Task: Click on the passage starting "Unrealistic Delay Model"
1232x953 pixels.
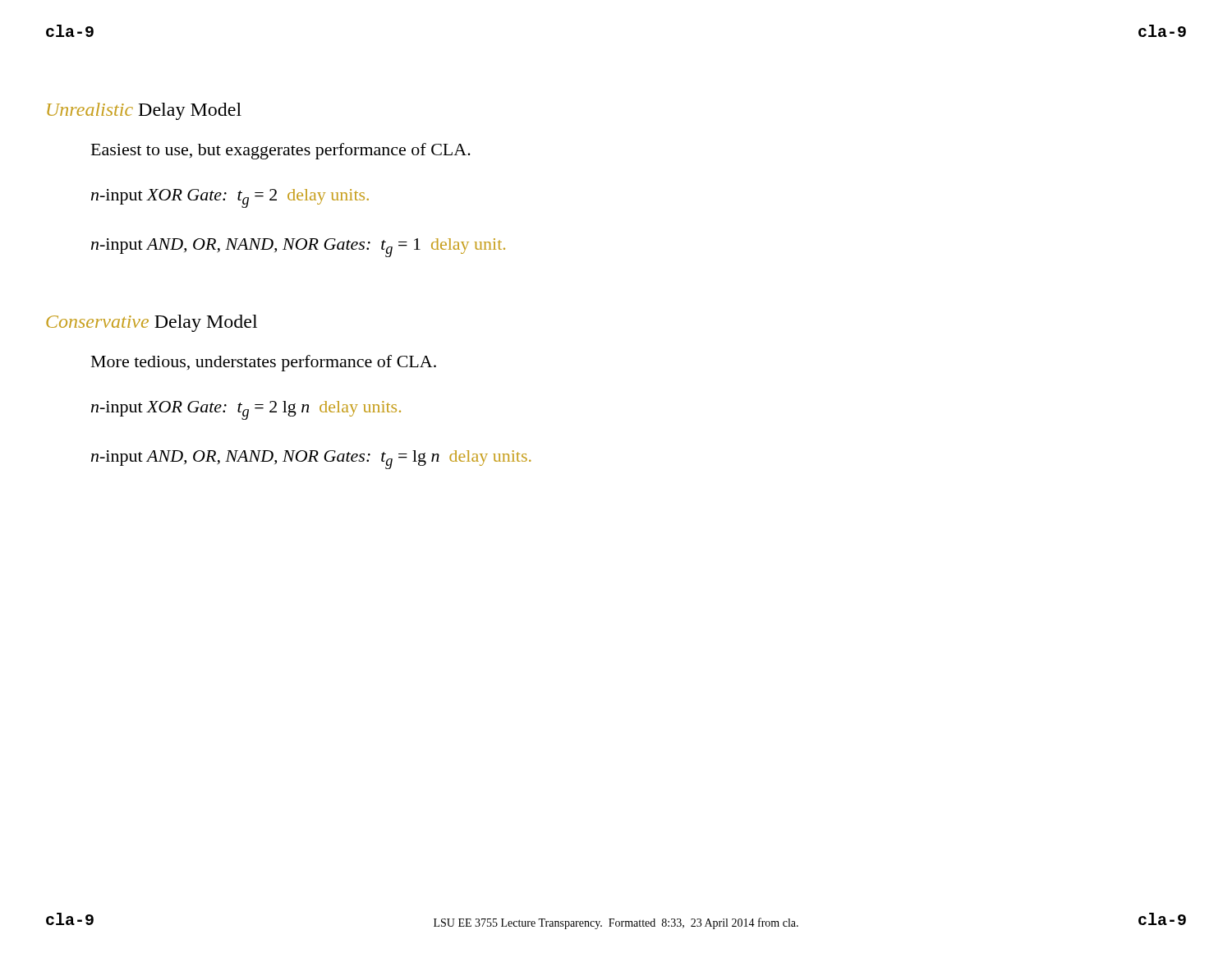Action: pyautogui.click(x=143, y=109)
